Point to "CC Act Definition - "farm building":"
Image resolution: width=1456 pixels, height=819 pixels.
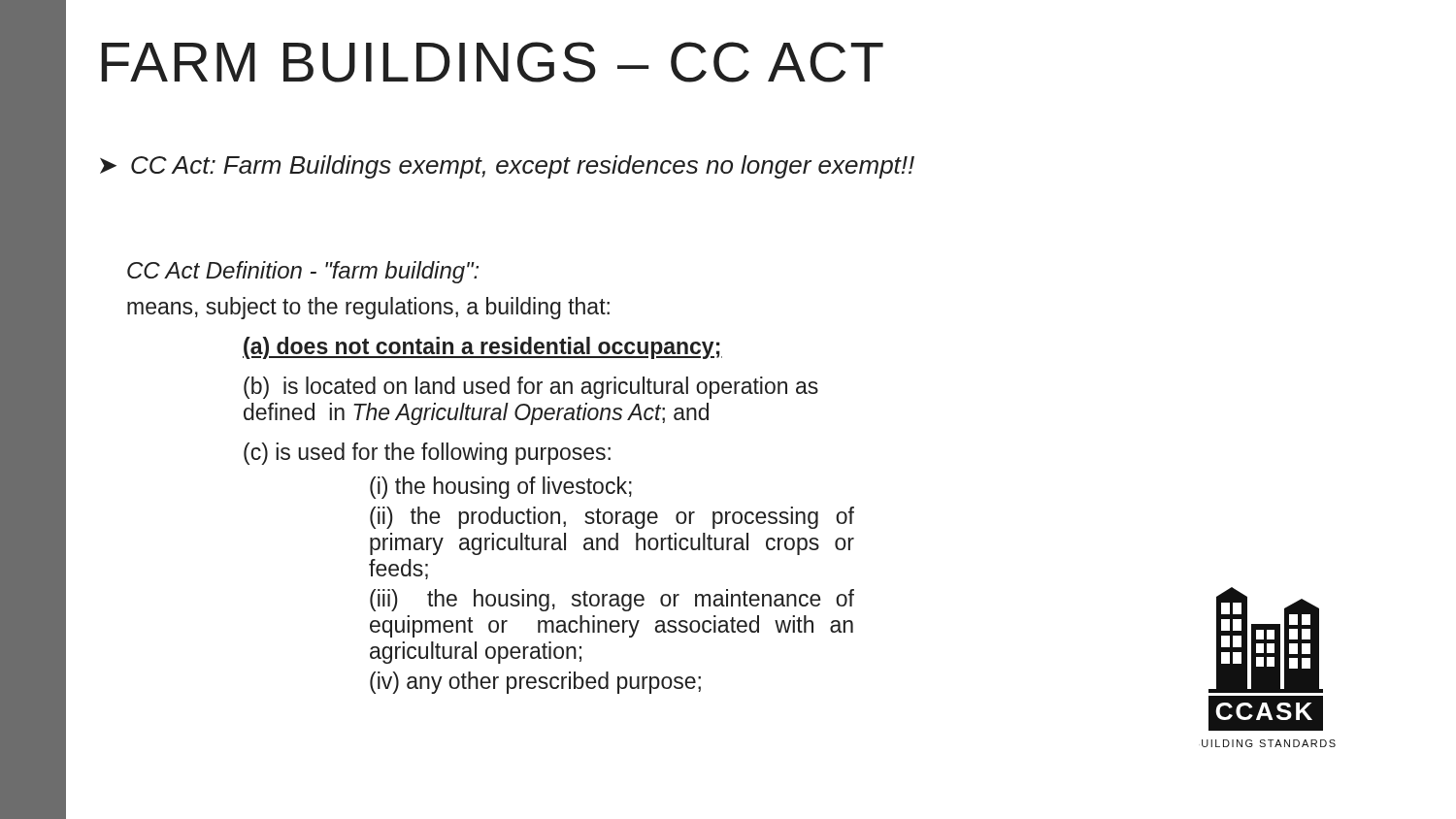(x=303, y=270)
